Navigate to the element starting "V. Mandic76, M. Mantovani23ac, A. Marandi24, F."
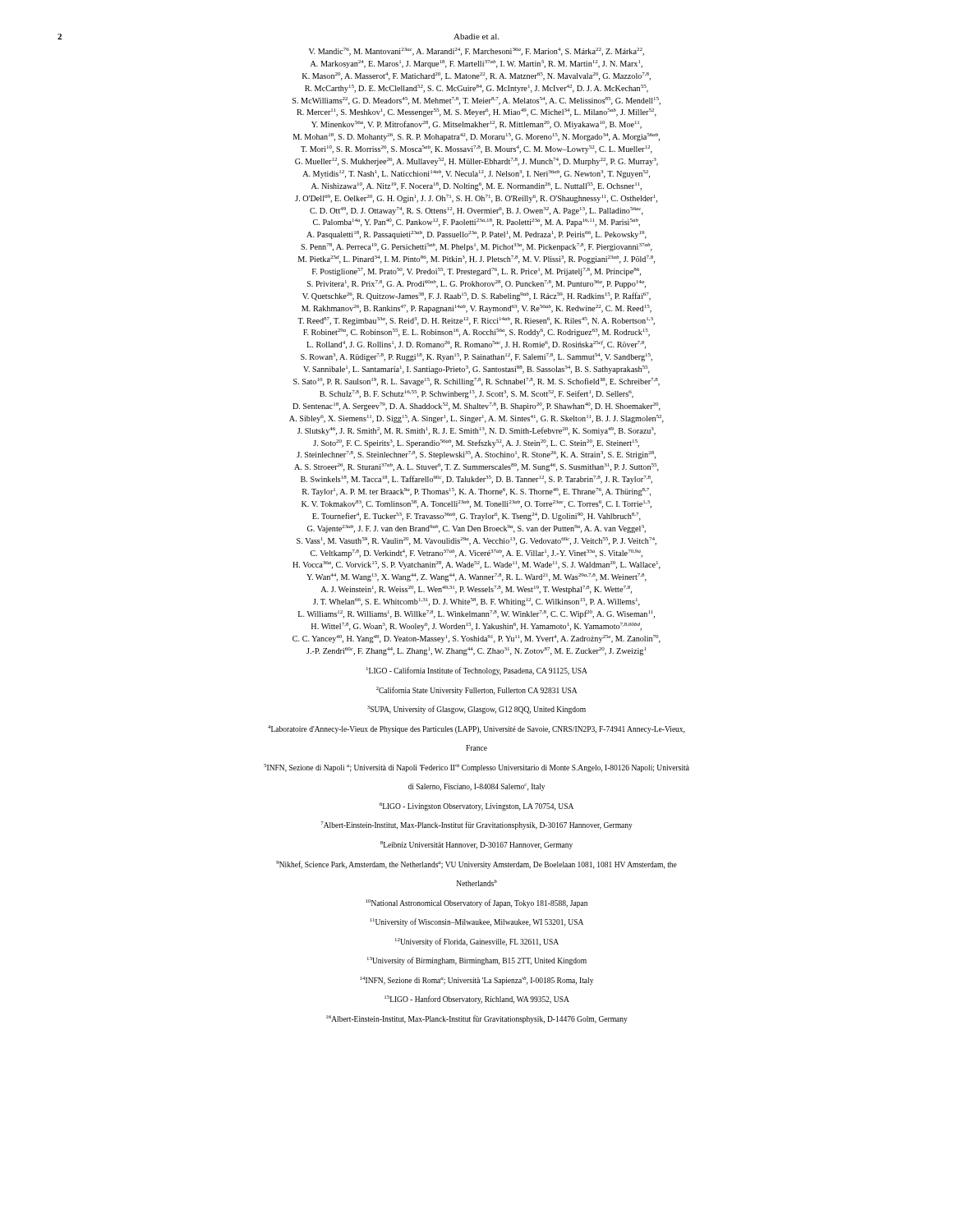The height and width of the screenshot is (1232, 953). [476, 352]
